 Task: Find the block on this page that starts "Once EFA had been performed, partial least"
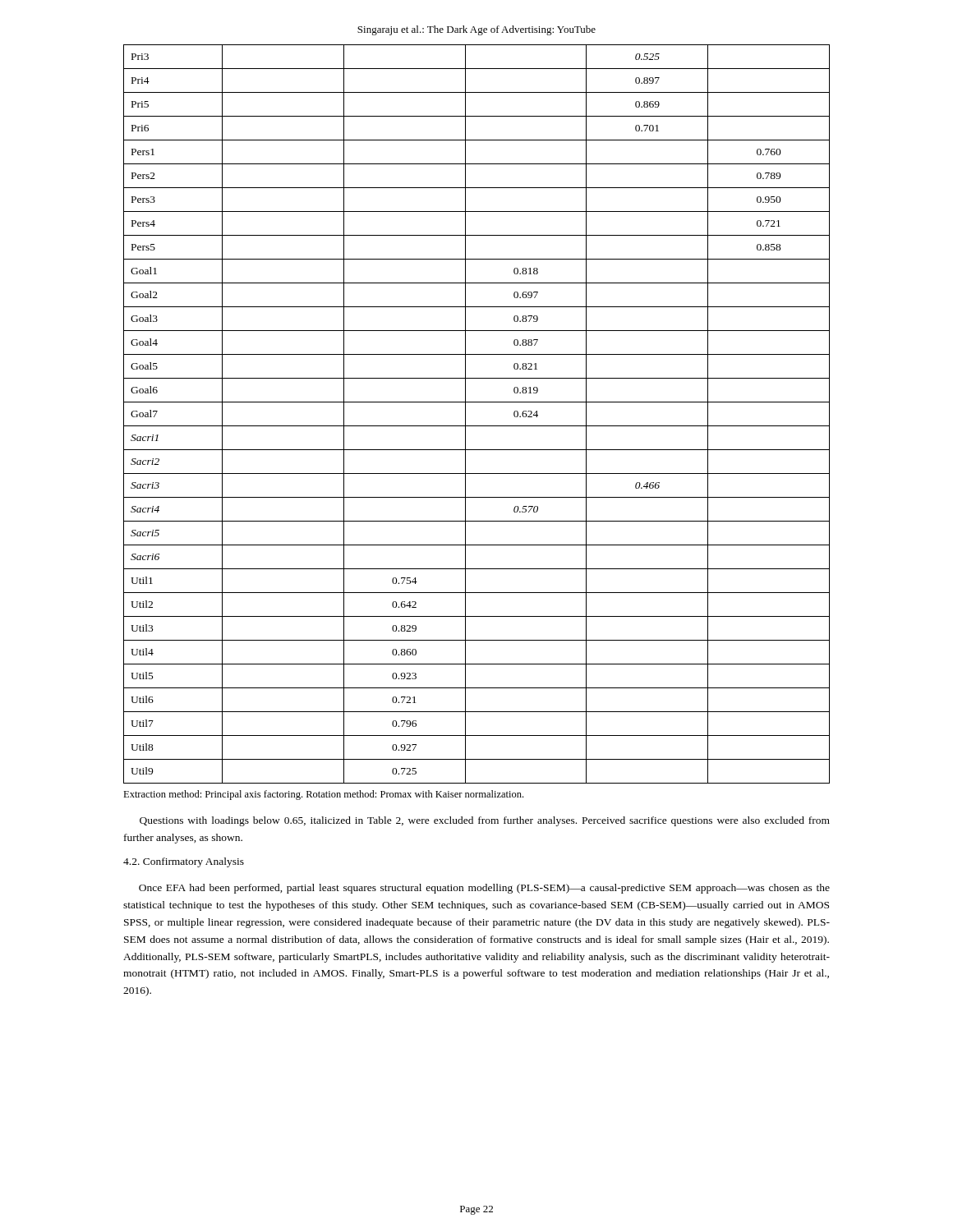pyautogui.click(x=476, y=939)
